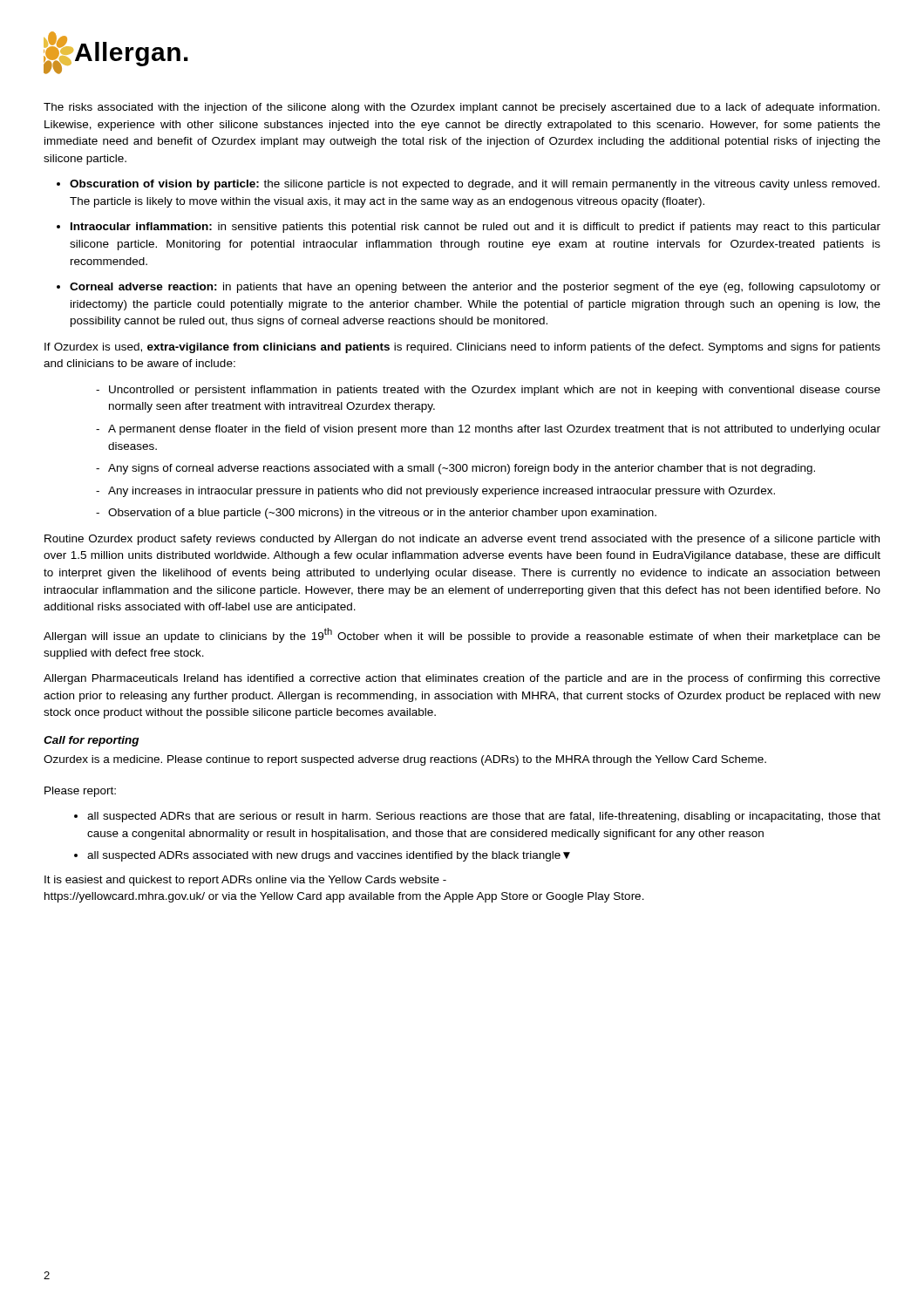Navigate to the block starting "all suspected ADRs that are serious or result"
Viewport: 924px width, 1308px height.
click(484, 824)
